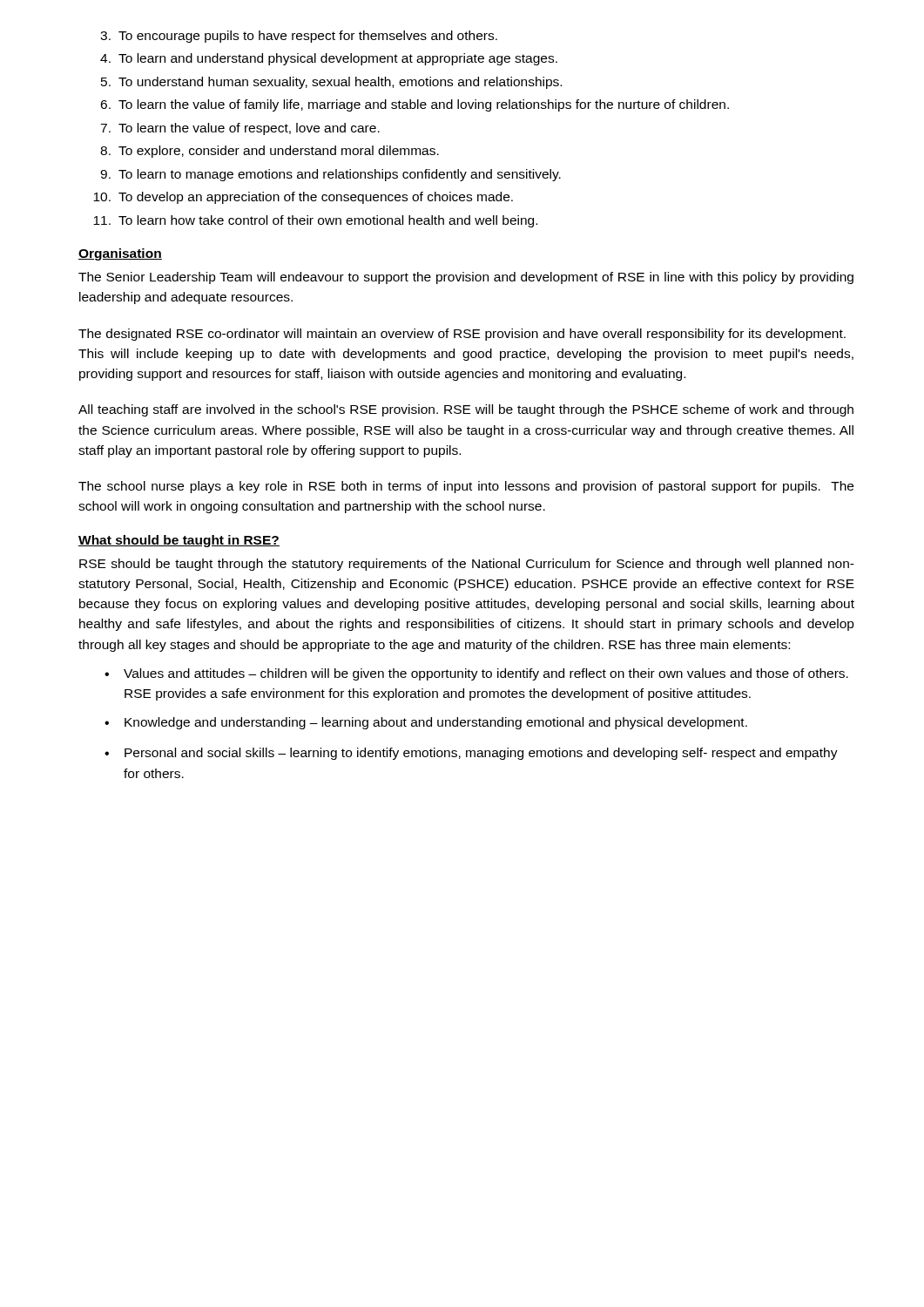Click the passage that begins "• Personal and social"
This screenshot has height=1307, width=924.
pyautogui.click(x=479, y=763)
